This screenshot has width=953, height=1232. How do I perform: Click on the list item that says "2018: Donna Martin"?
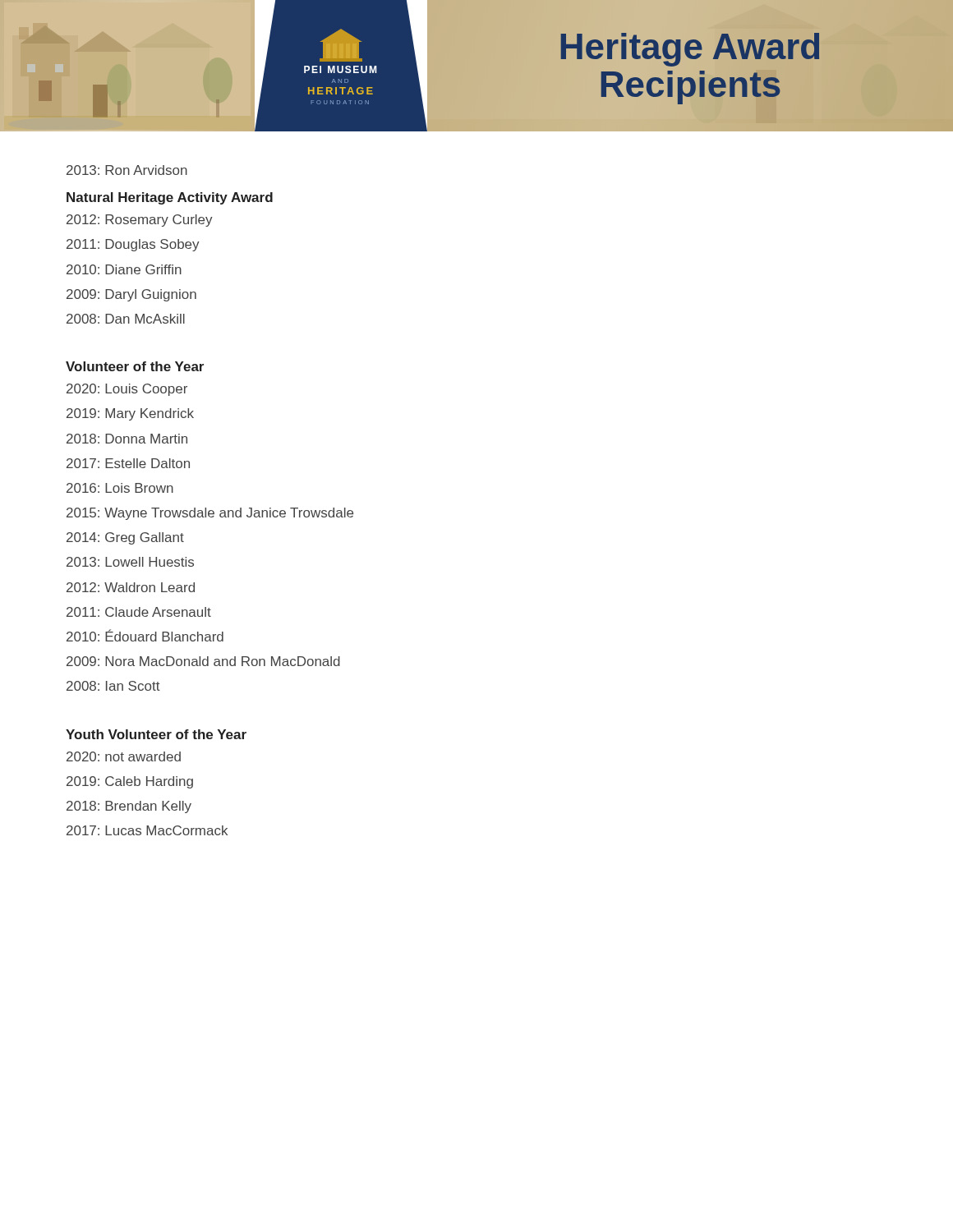coord(127,439)
